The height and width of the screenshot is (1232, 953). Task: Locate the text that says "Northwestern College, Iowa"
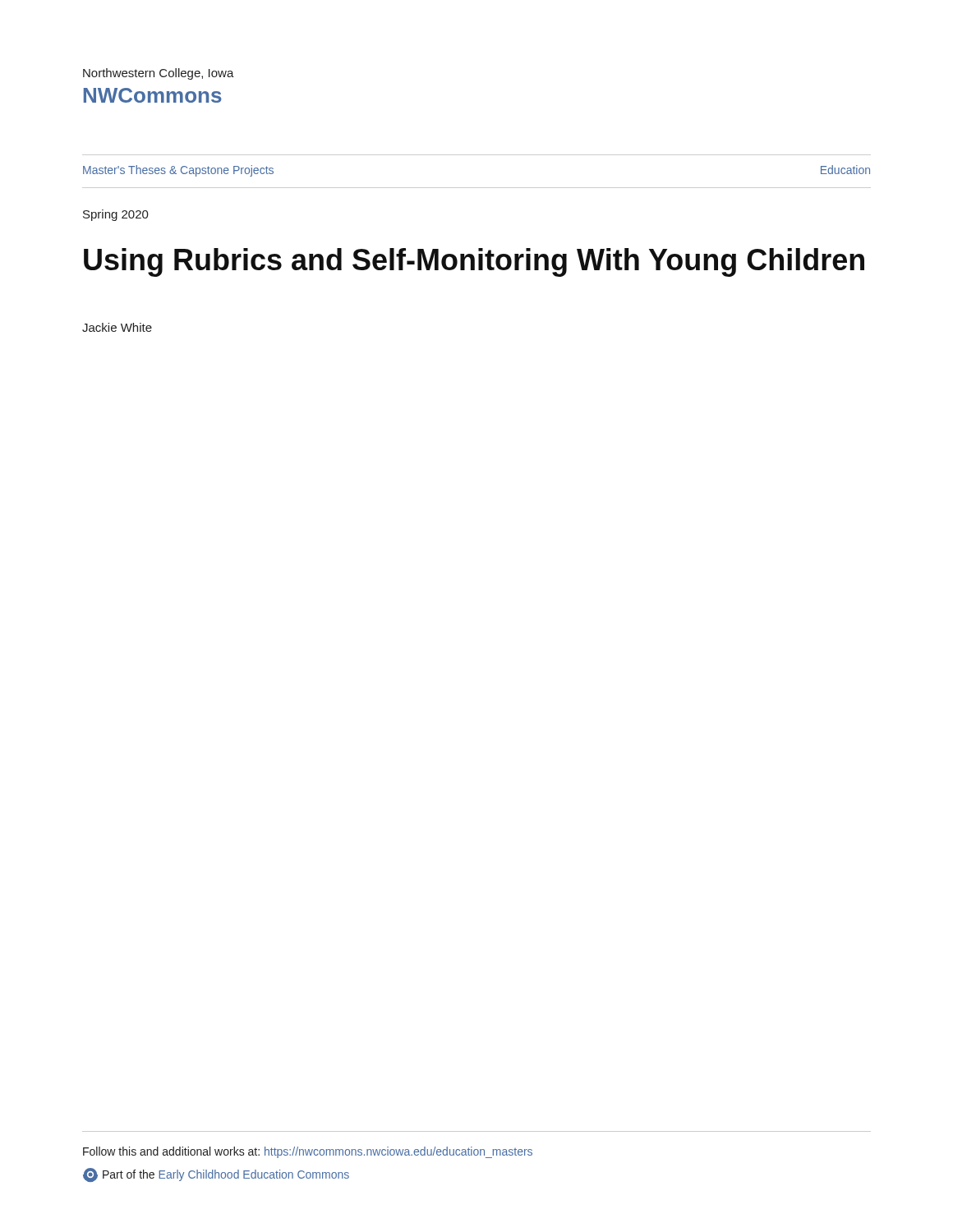[158, 73]
